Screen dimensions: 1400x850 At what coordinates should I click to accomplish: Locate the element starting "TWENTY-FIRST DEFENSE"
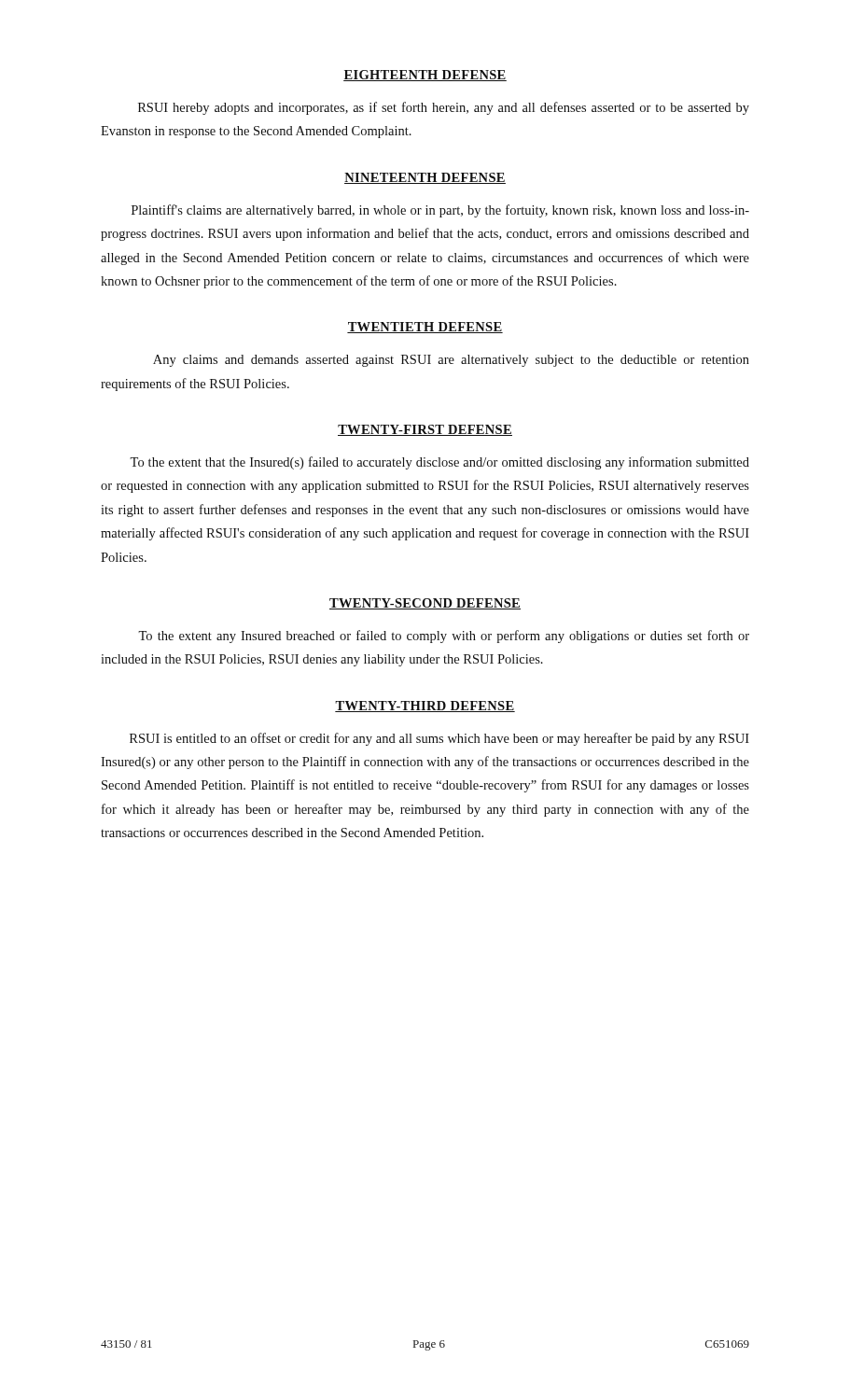pos(425,429)
